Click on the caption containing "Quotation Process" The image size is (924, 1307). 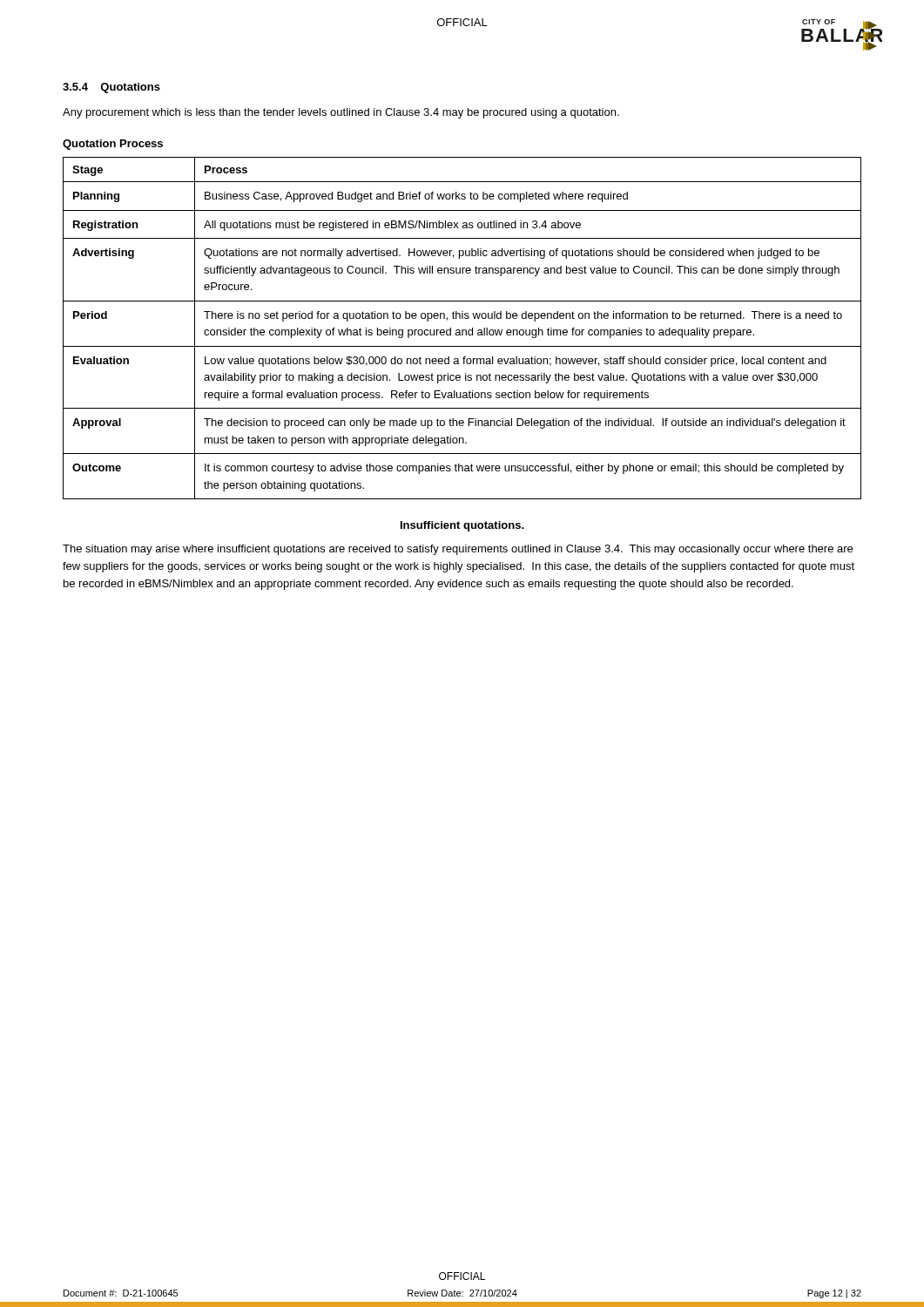113,144
